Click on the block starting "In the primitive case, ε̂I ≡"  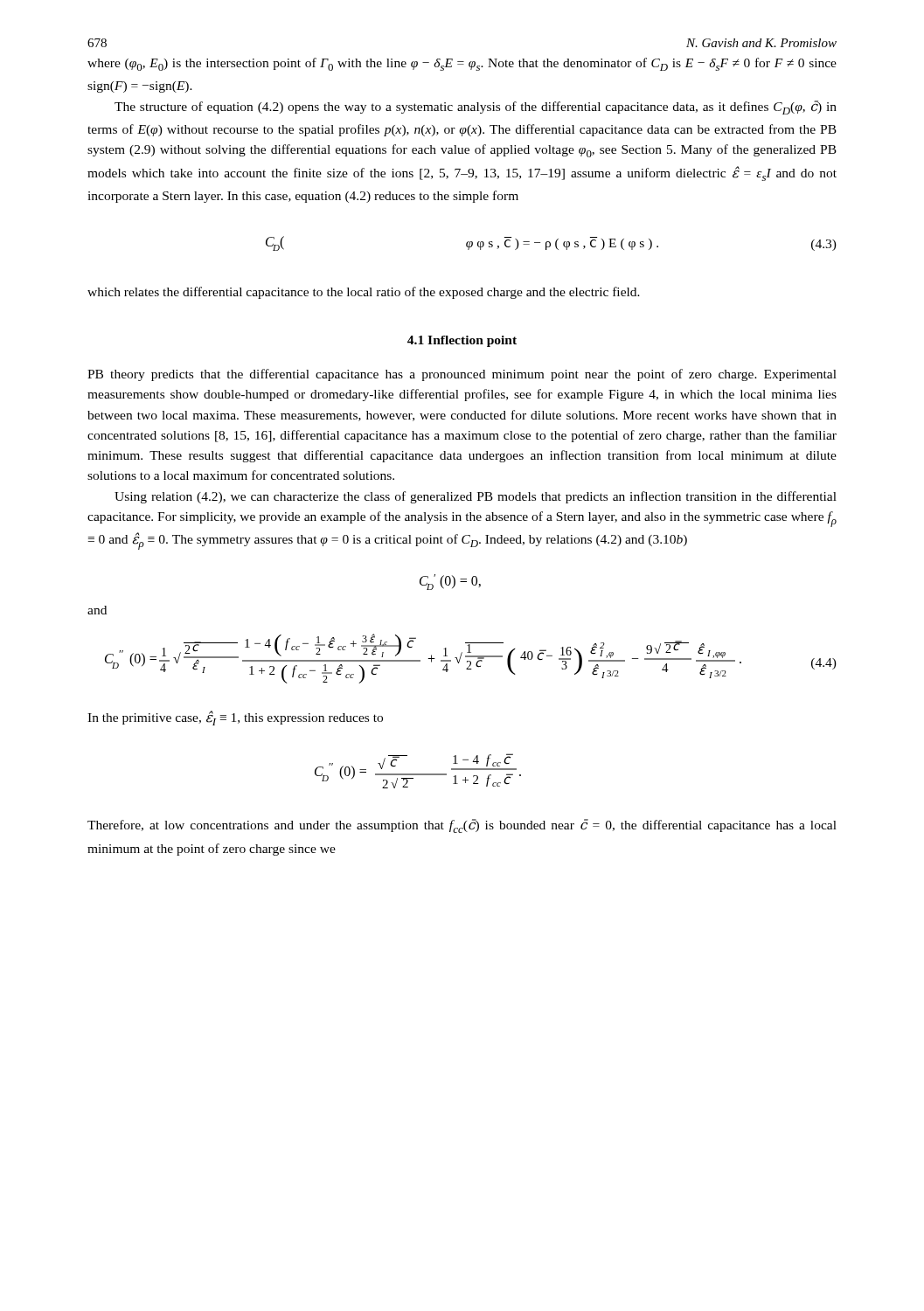235,718
